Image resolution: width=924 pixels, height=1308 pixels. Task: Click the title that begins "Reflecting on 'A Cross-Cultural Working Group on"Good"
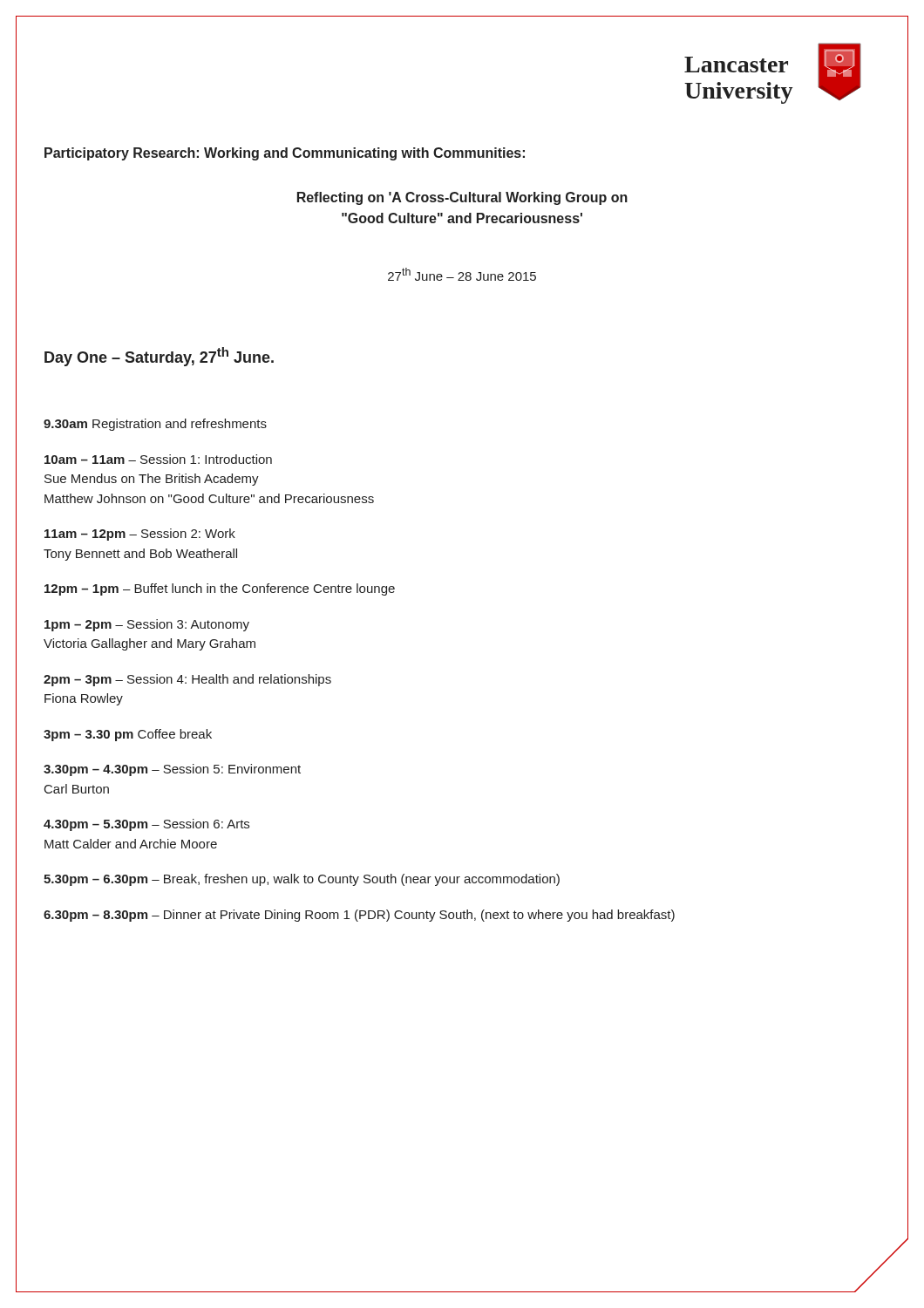tap(462, 208)
